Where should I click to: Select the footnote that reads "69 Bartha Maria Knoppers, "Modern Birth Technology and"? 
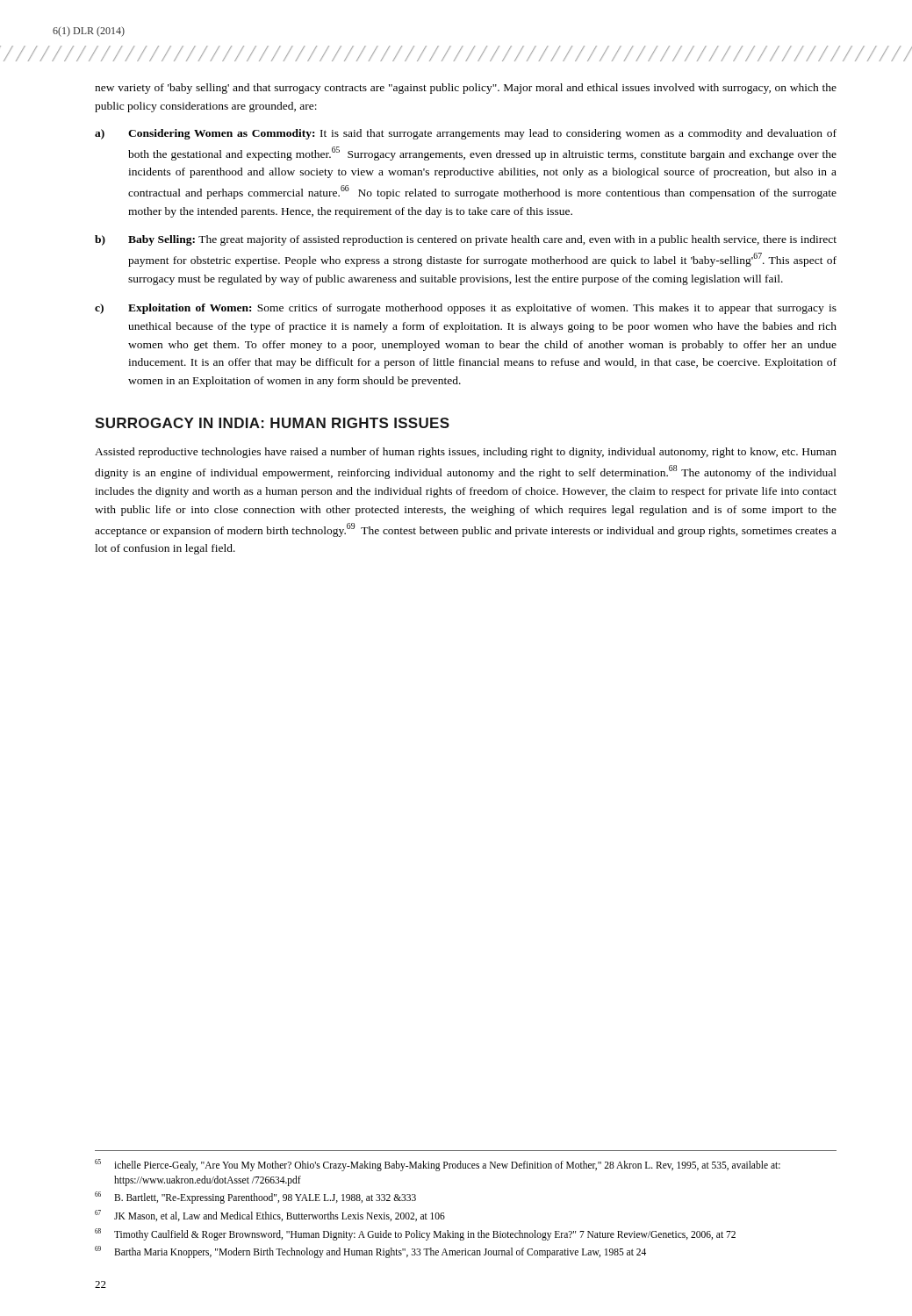tap(466, 1253)
